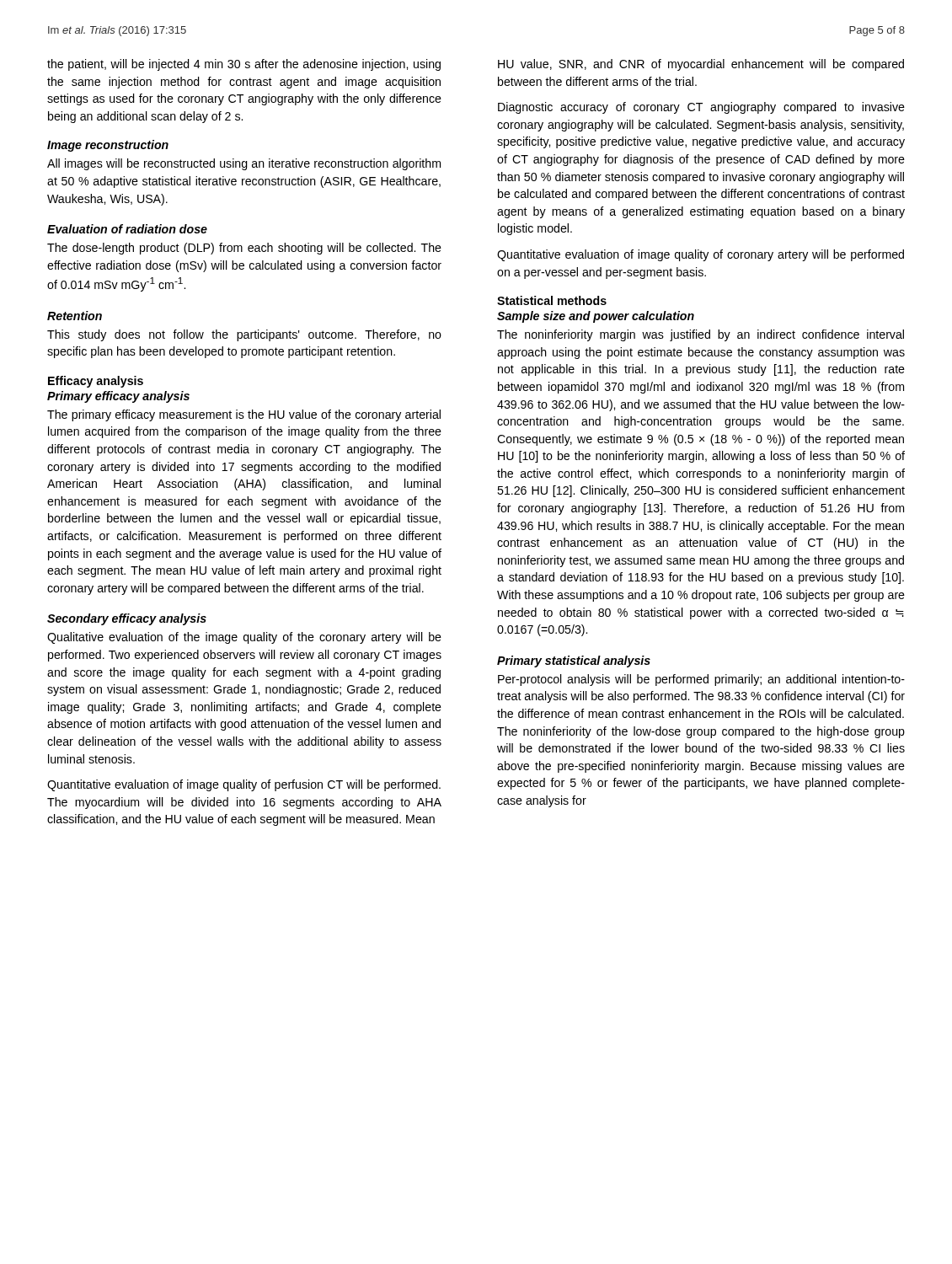Locate the text starting "Qualitative evaluation of the image"
Screen dimensions: 1264x952
coord(244,698)
